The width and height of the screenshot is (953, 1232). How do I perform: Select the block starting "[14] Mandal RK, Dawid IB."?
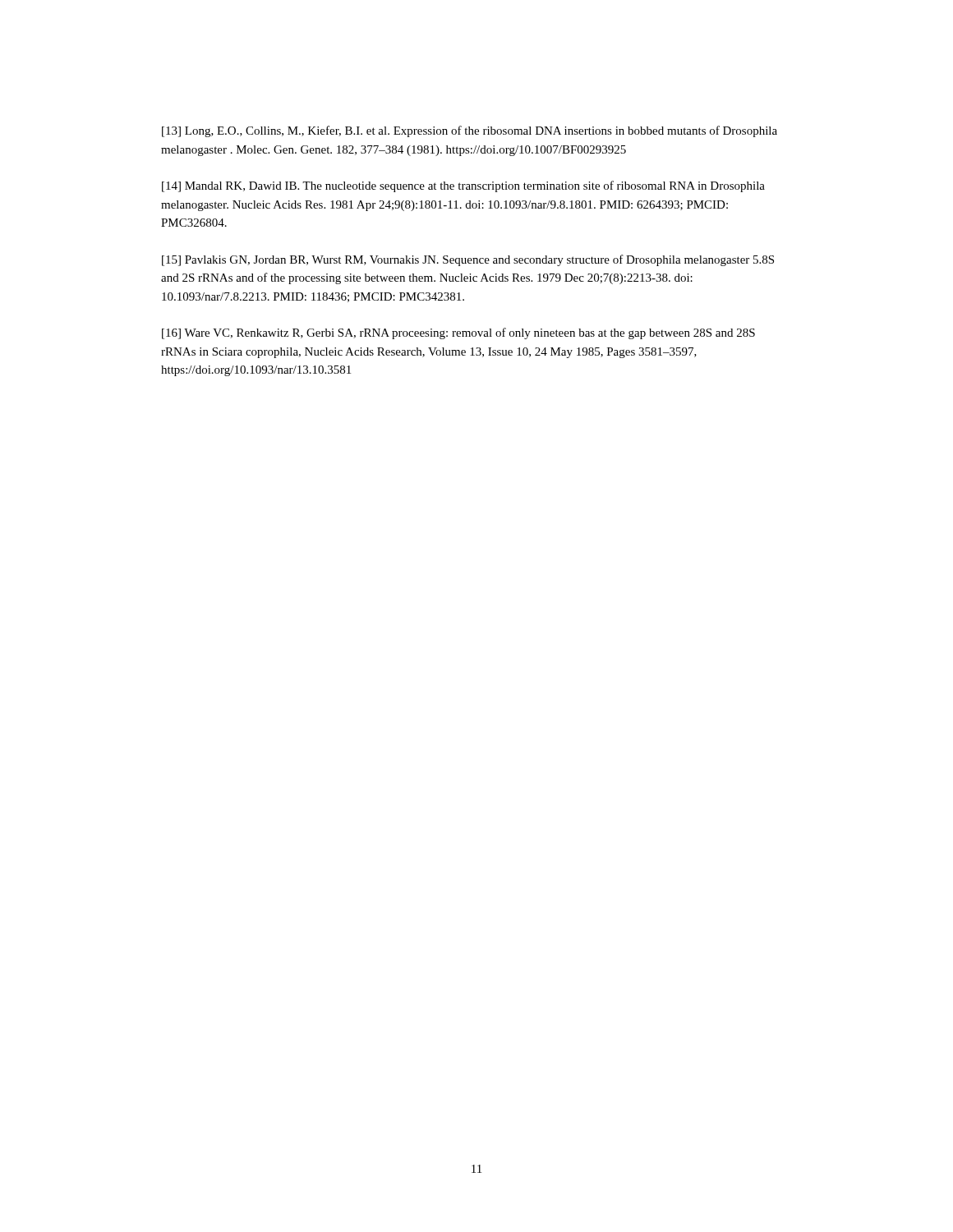pos(463,204)
